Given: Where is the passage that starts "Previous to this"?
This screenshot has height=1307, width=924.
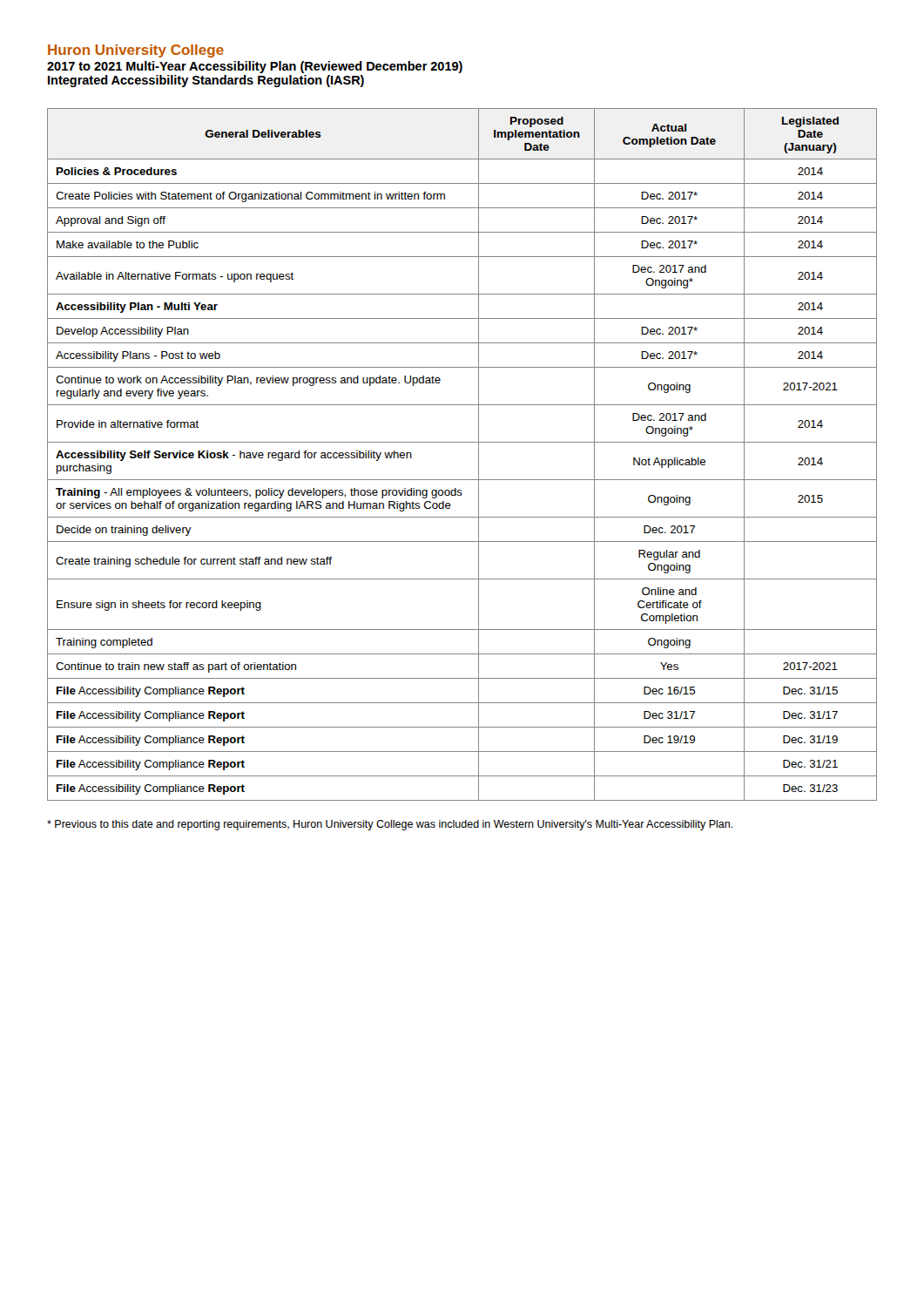Looking at the screenshot, I should (462, 825).
